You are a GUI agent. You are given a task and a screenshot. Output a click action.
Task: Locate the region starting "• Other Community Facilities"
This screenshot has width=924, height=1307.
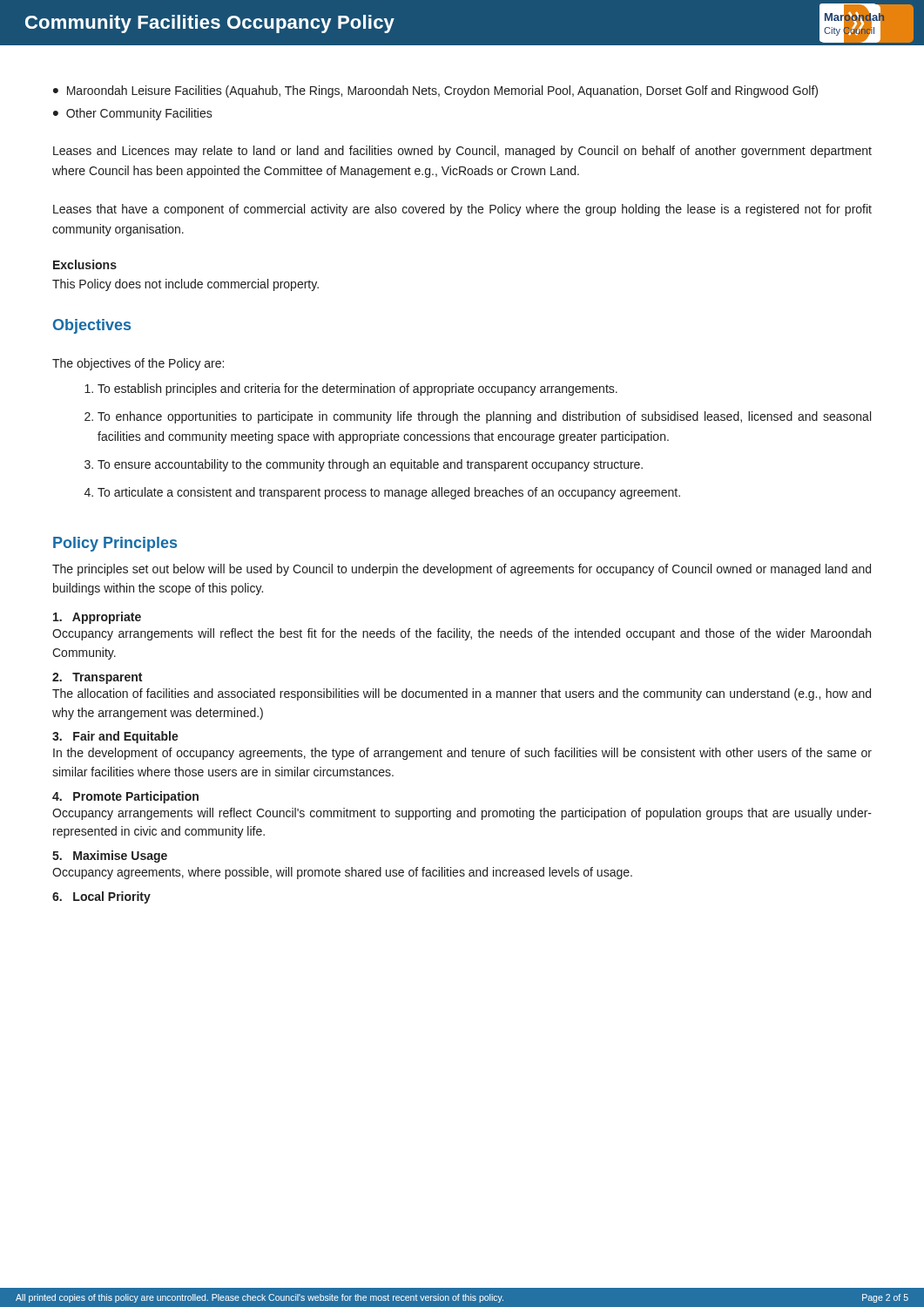pos(132,114)
